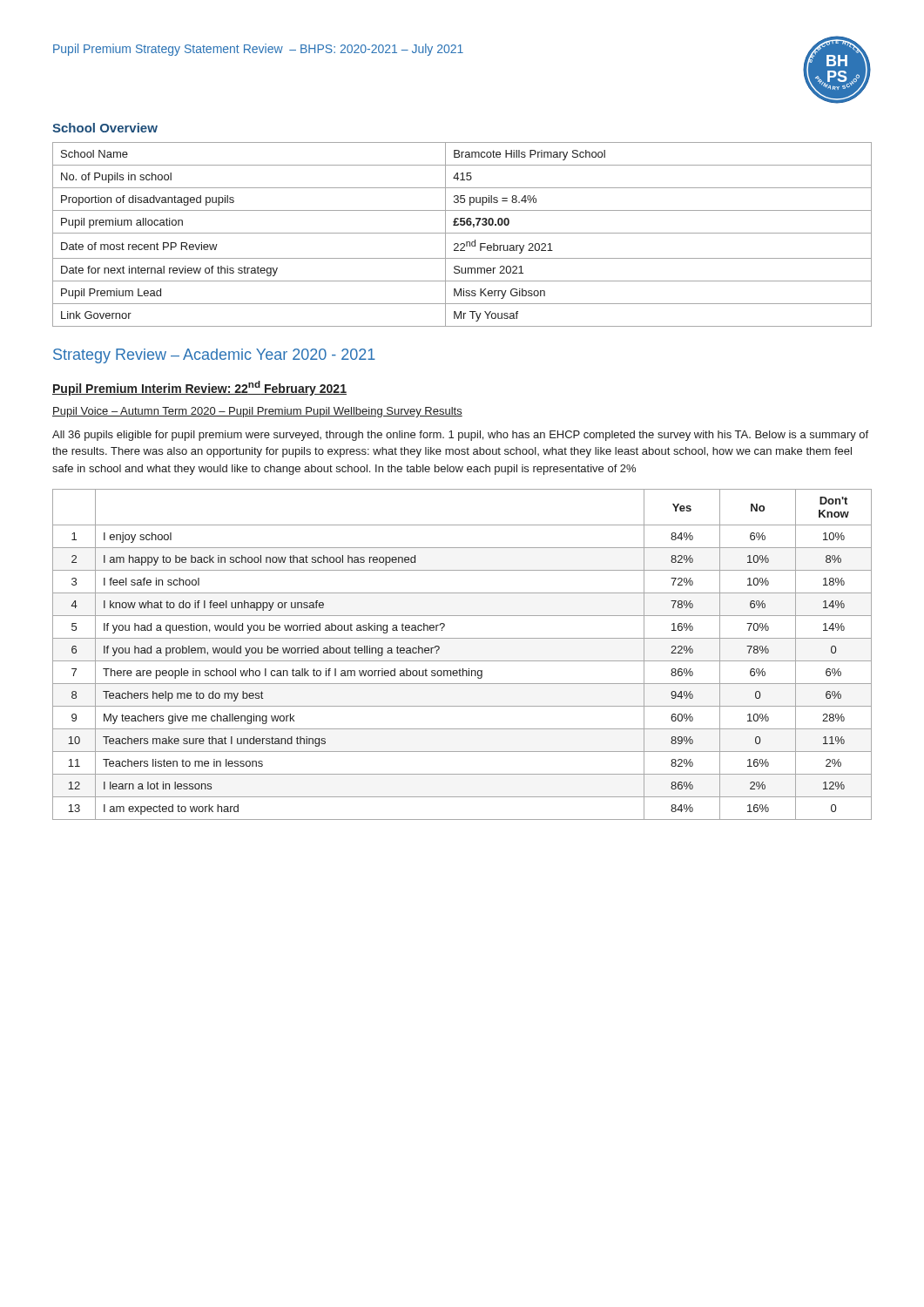Image resolution: width=924 pixels, height=1307 pixels.
Task: Find the block on this page that starts "All 36 pupils eligible for"
Action: tap(460, 451)
